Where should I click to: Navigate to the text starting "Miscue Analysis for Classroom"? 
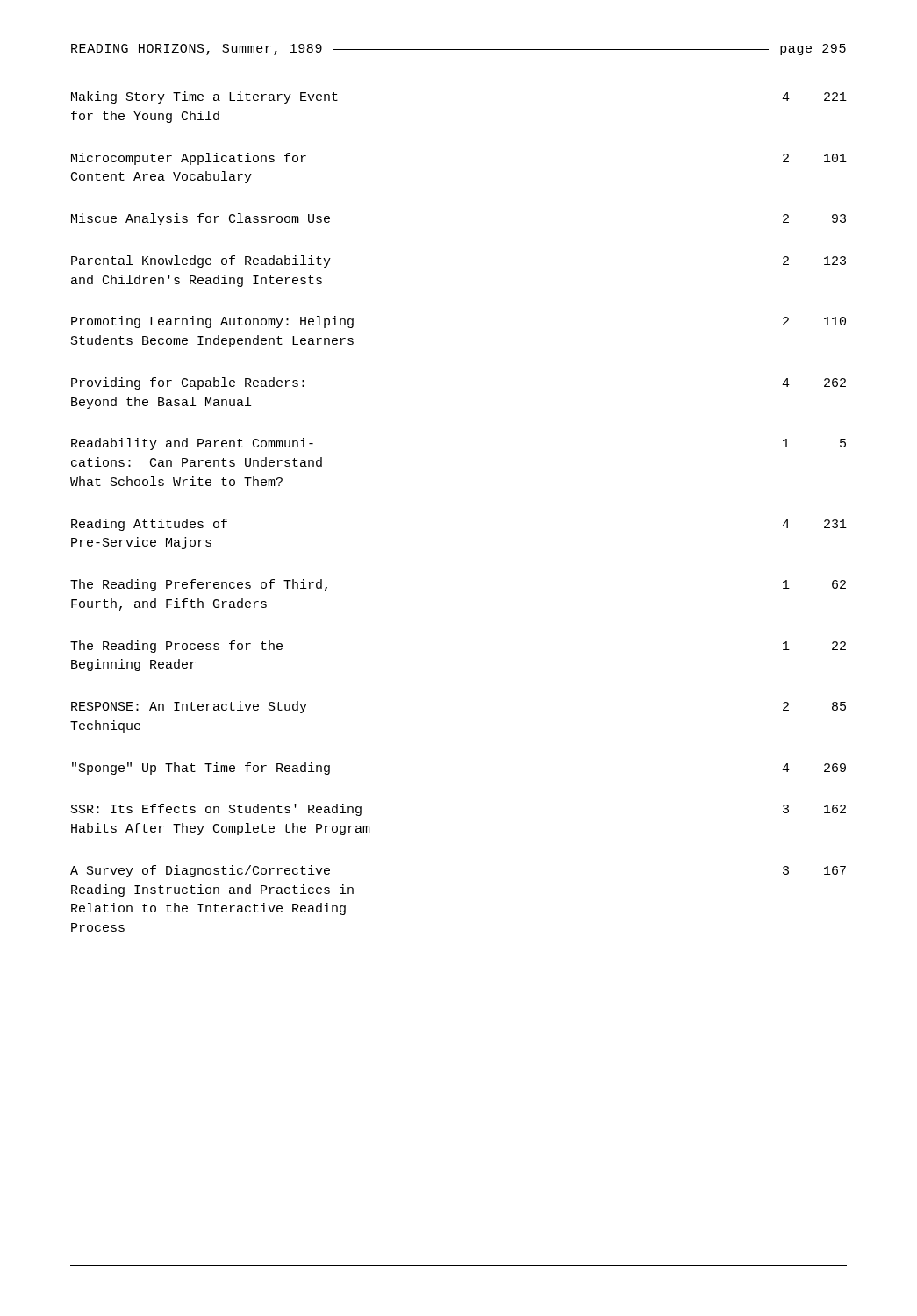pyautogui.click(x=201, y=219)
